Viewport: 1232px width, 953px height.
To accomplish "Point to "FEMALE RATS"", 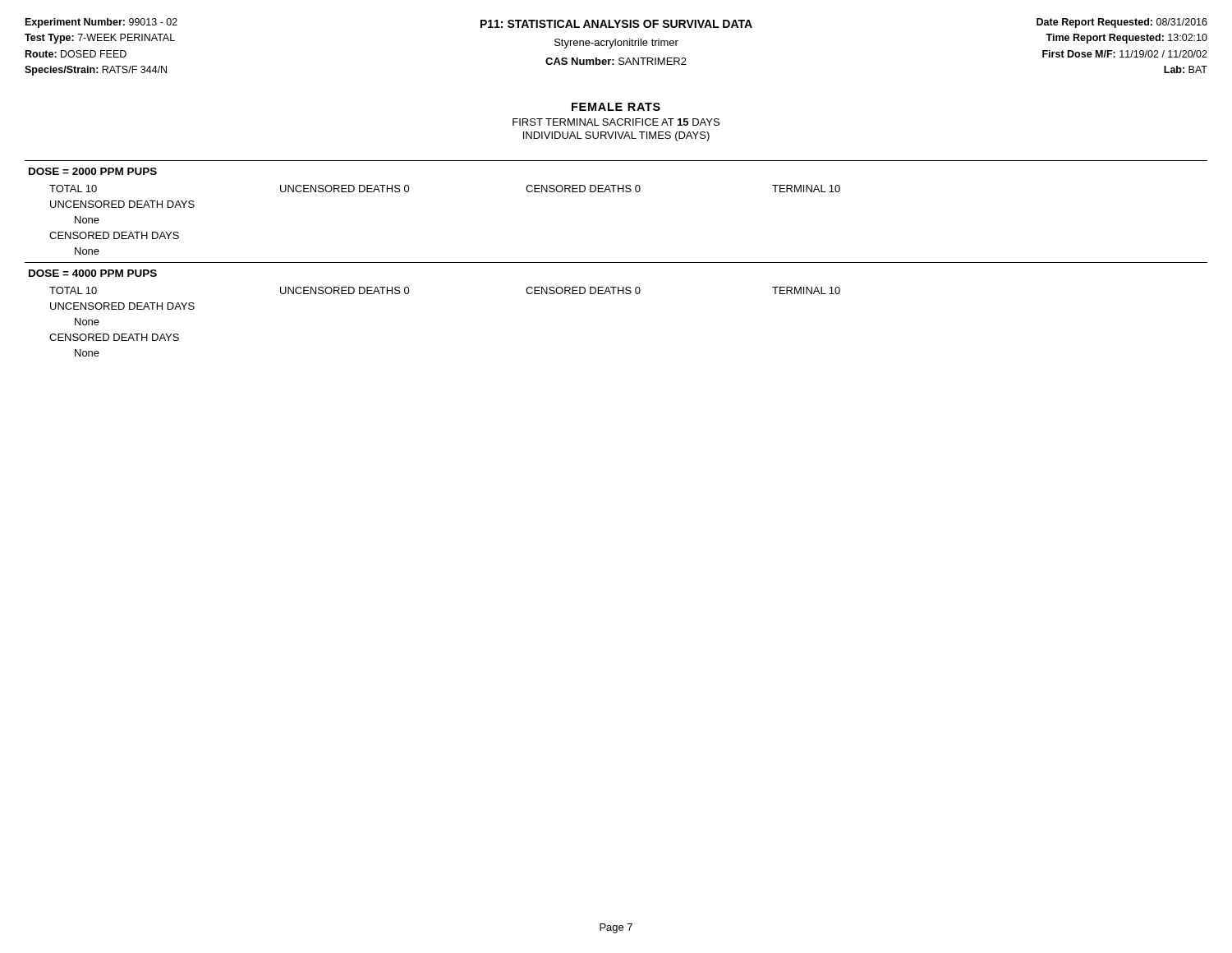I will pyautogui.click(x=616, y=107).
